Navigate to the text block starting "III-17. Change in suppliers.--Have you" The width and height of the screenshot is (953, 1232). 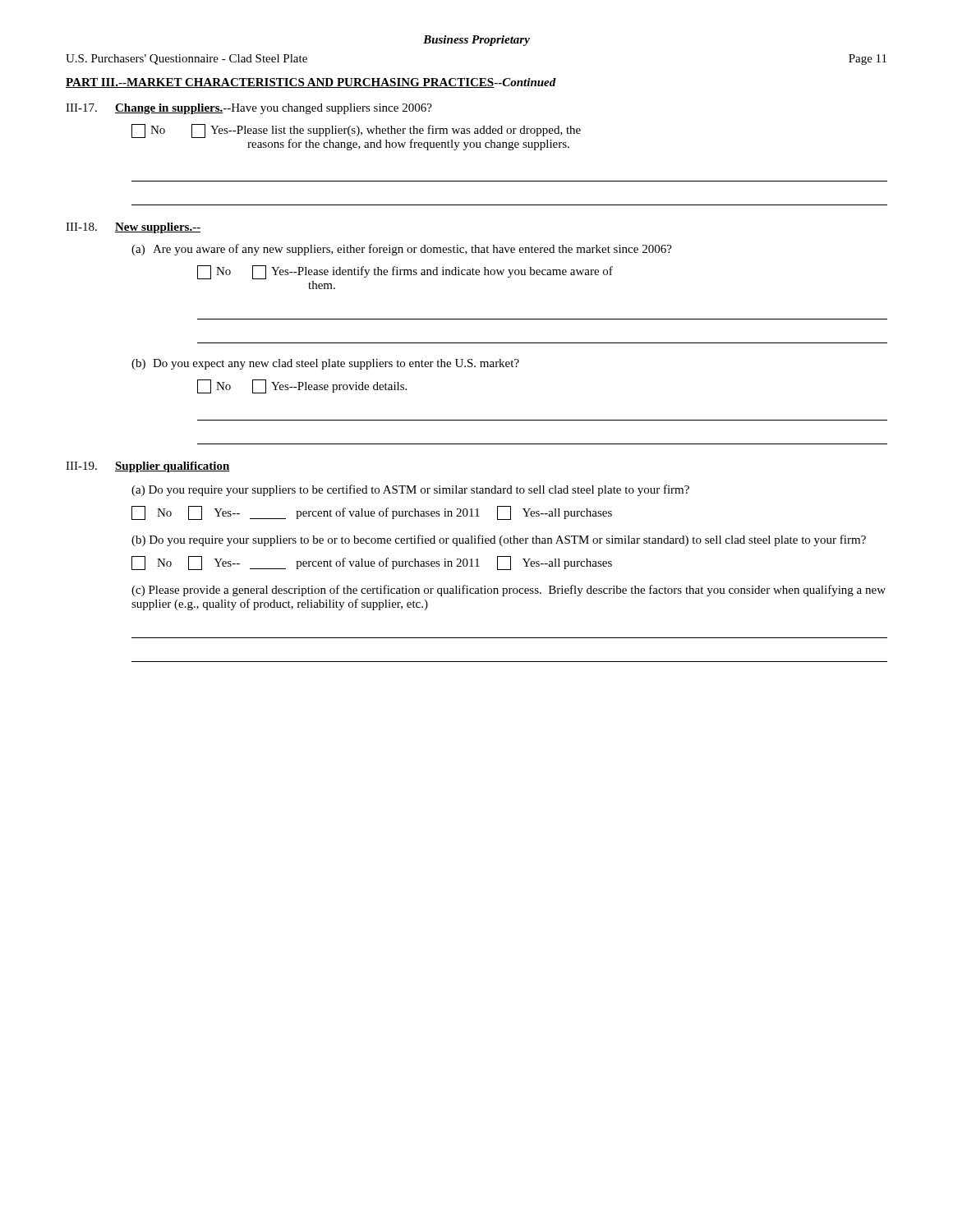249,108
